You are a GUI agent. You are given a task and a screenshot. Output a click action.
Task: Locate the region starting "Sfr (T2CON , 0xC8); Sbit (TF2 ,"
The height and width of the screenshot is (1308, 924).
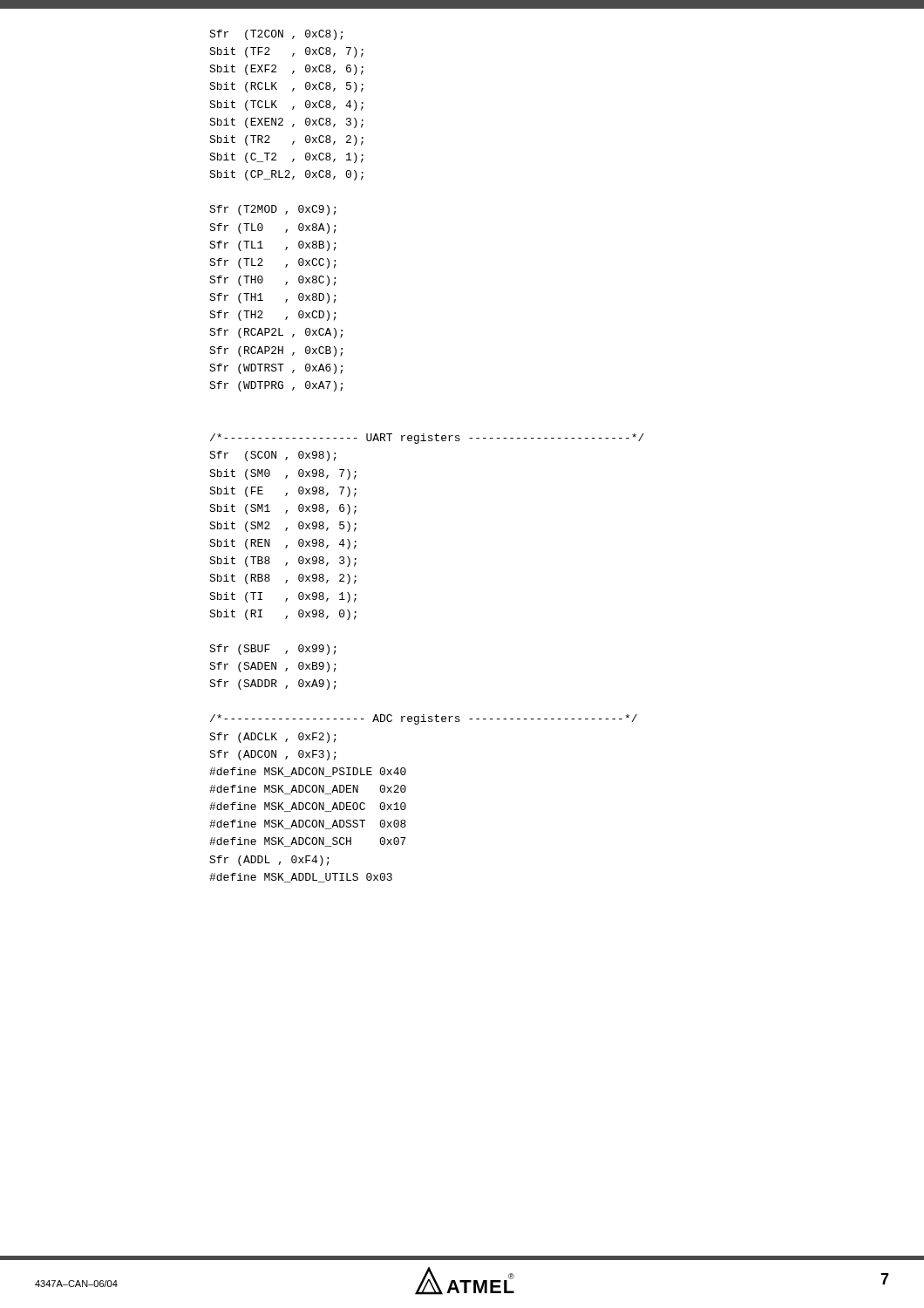276,35
